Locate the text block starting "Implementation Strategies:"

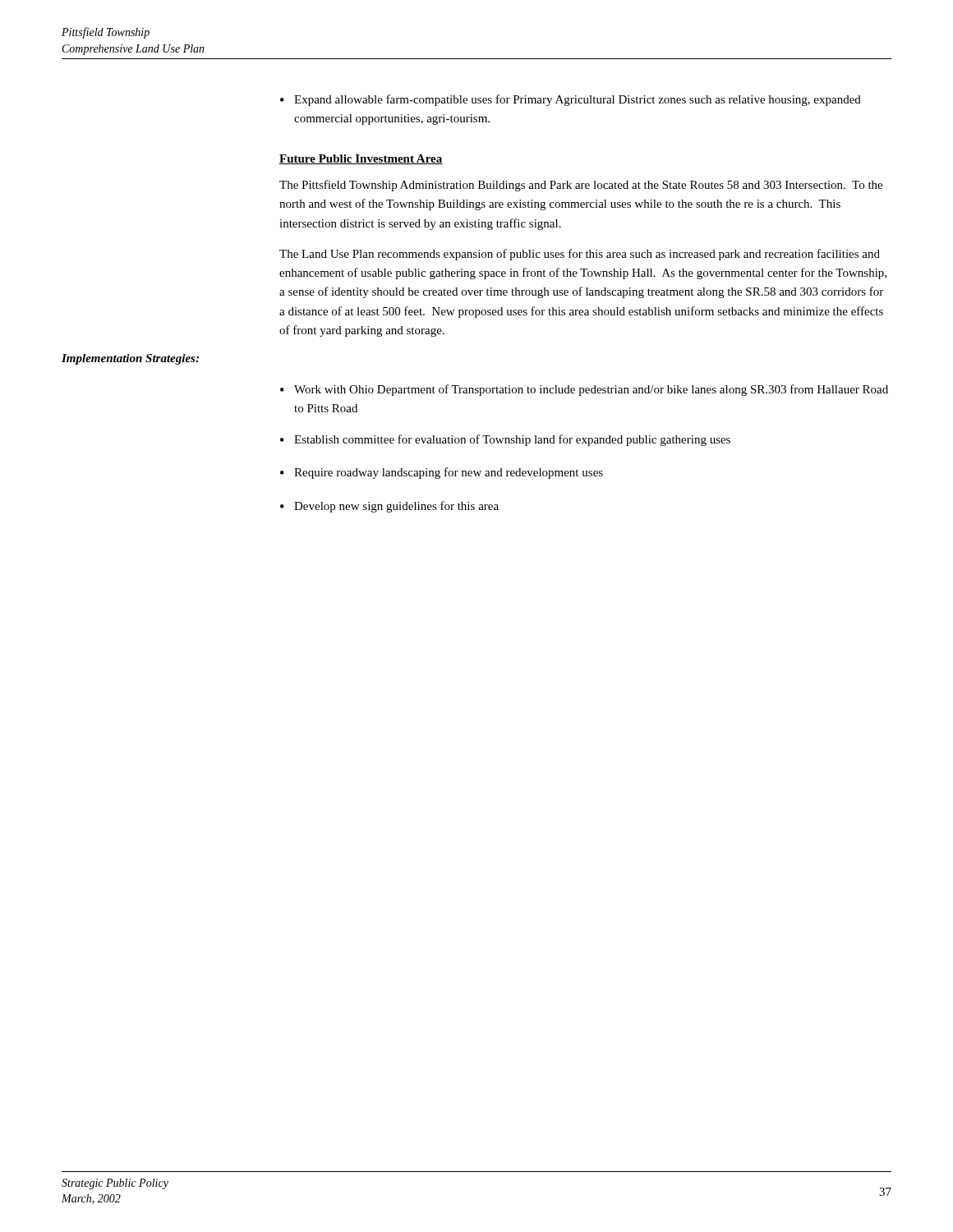point(131,358)
